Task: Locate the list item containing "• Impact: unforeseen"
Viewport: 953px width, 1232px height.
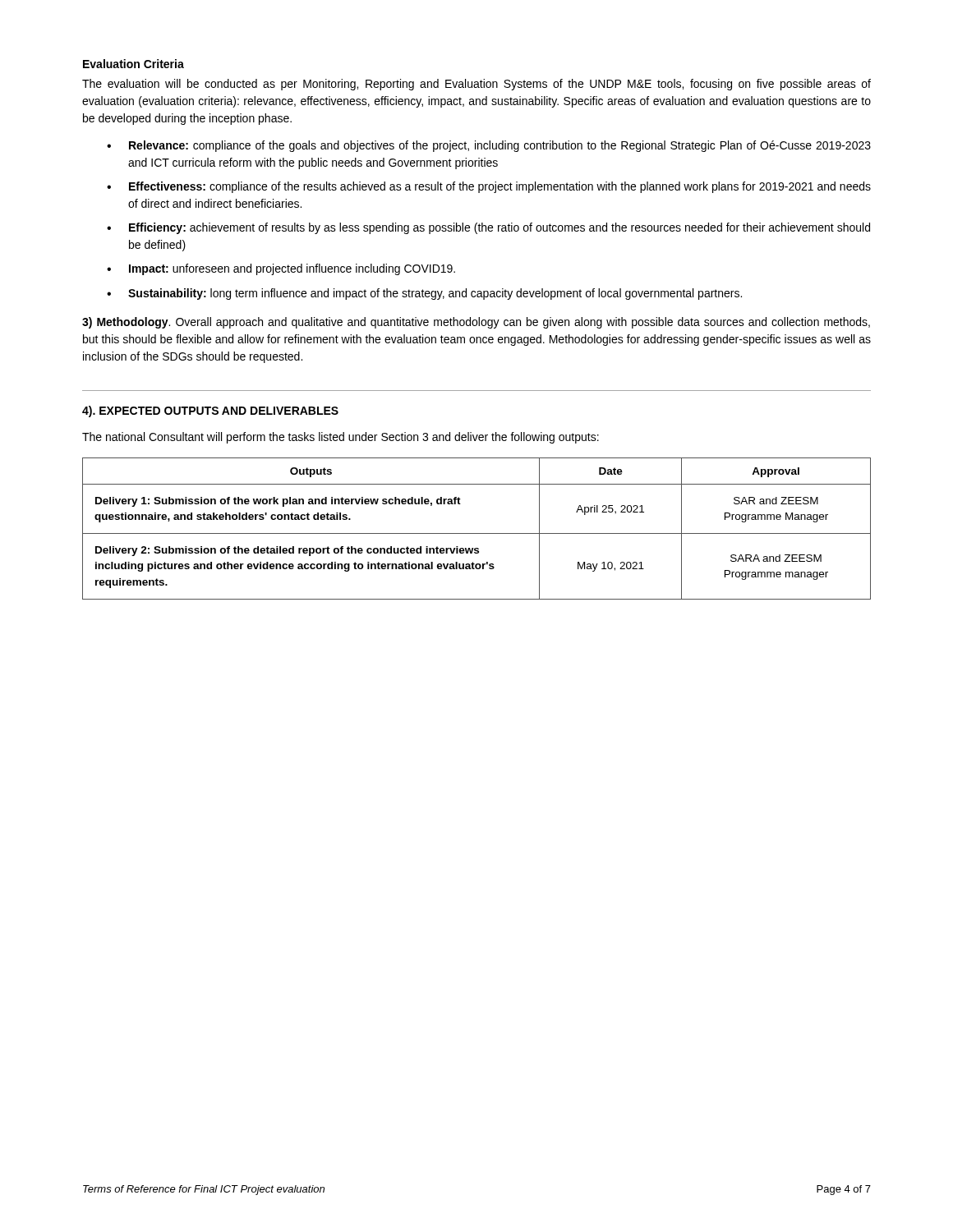Action: [281, 269]
